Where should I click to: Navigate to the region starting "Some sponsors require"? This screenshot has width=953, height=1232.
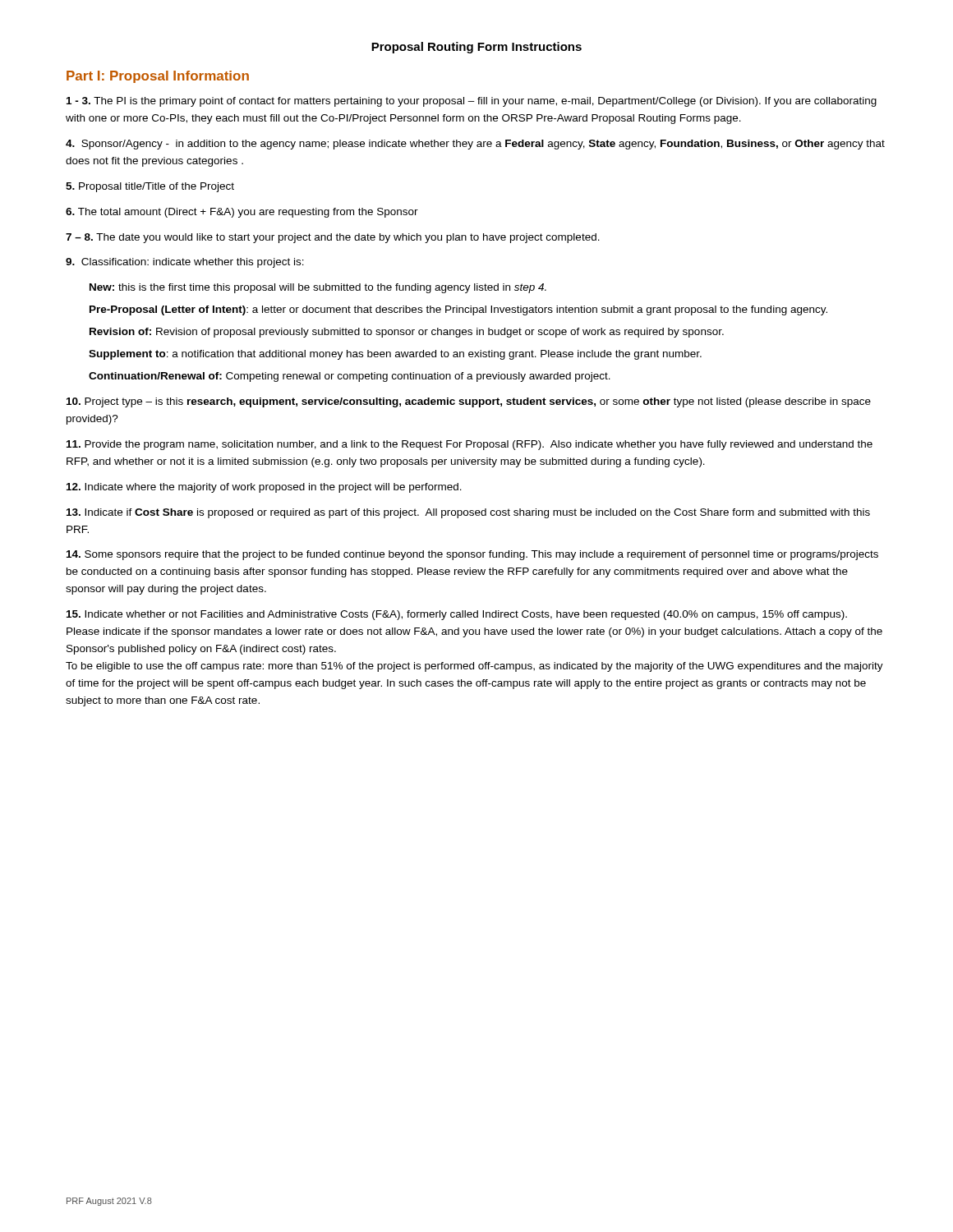(x=472, y=572)
